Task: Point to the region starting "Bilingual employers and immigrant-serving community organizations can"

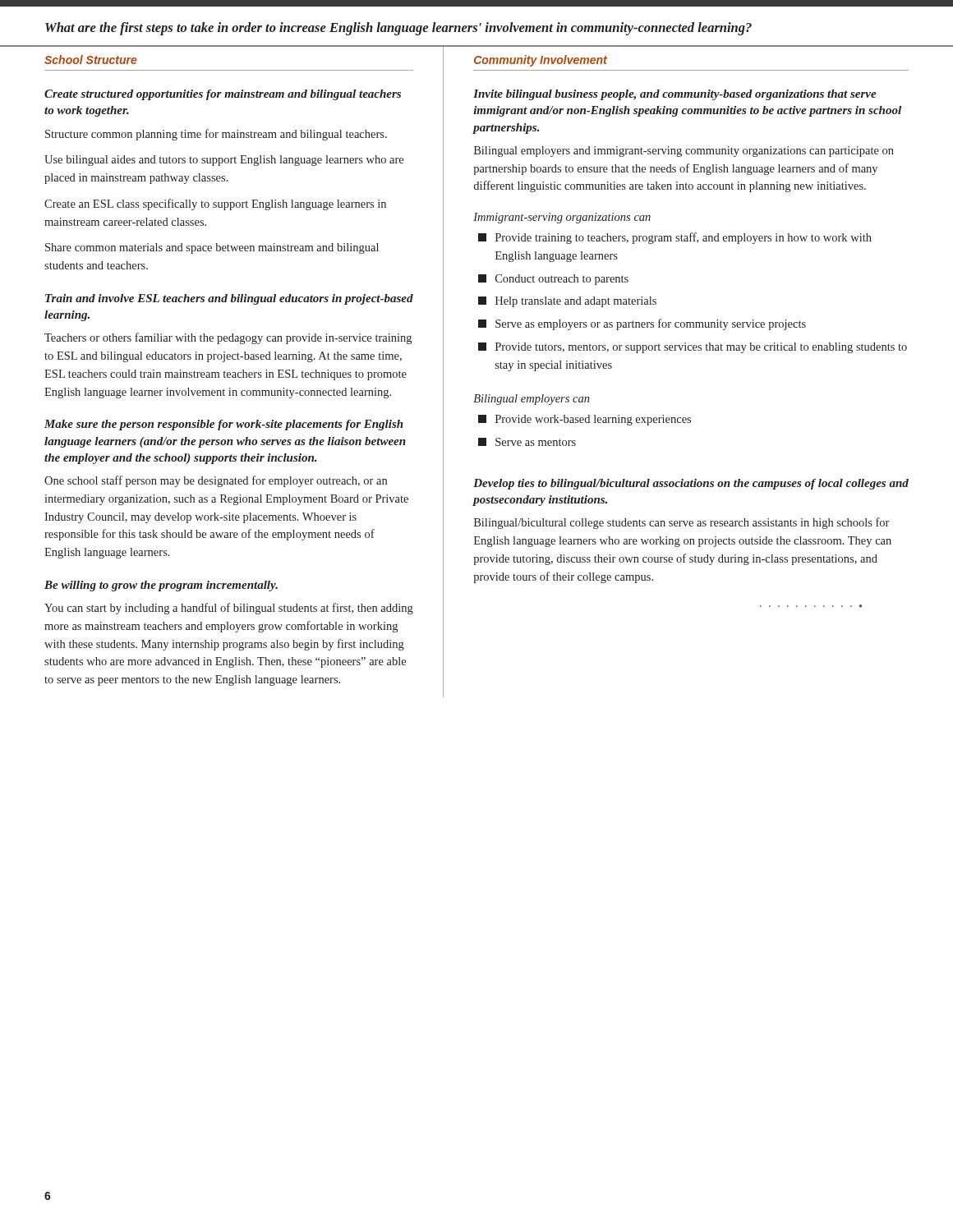Action: click(x=684, y=168)
